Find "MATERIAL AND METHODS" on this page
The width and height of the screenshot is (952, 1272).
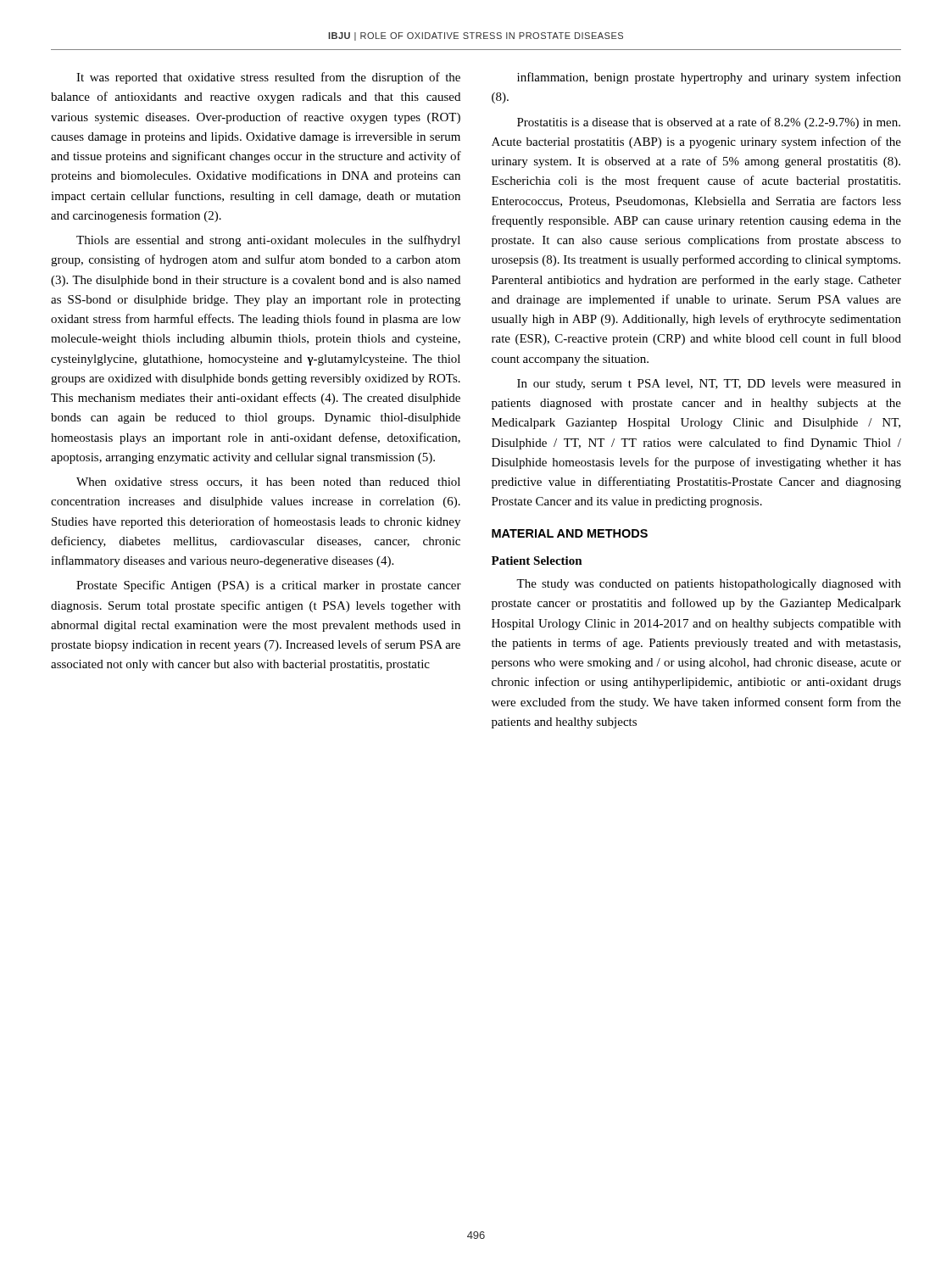point(570,533)
